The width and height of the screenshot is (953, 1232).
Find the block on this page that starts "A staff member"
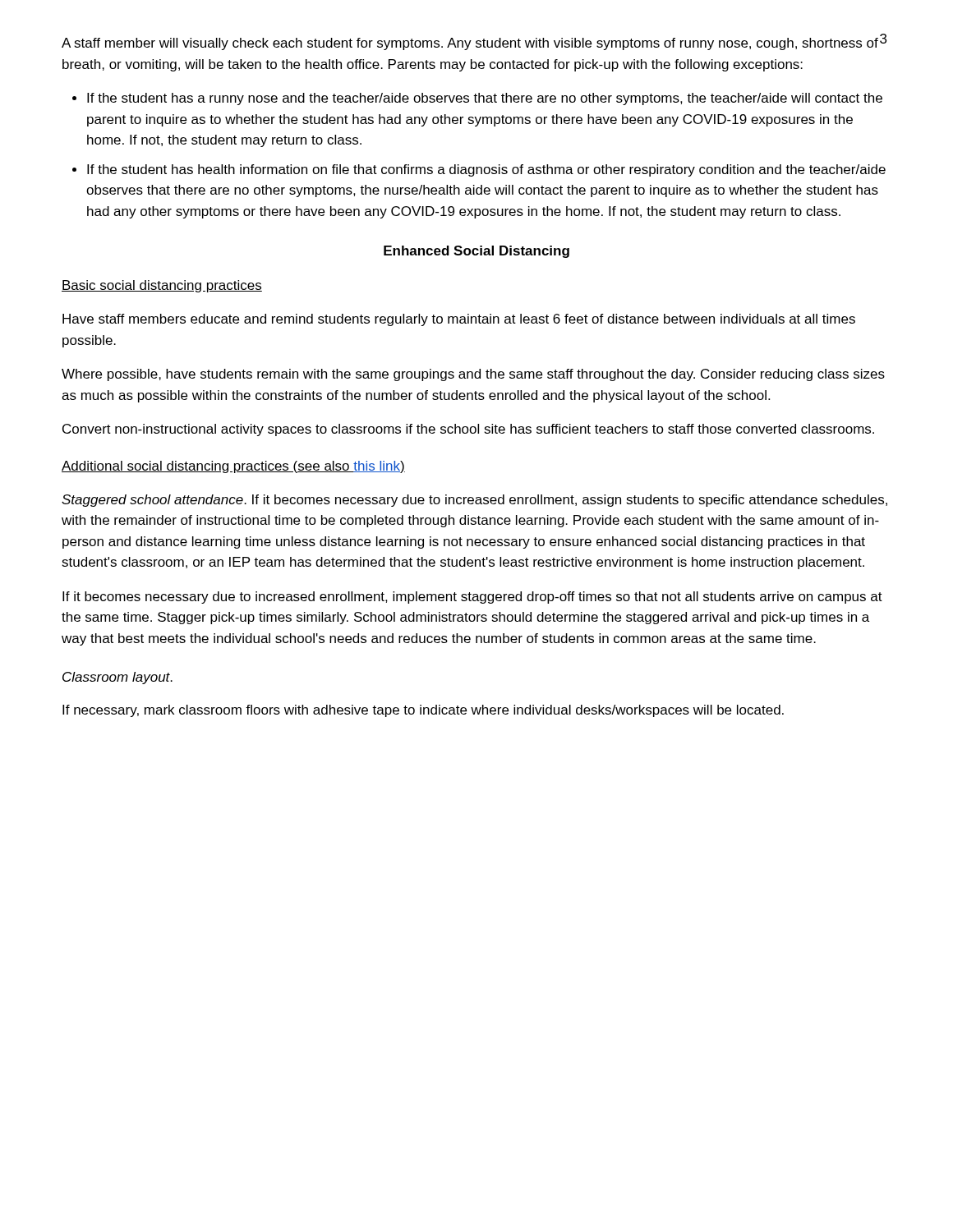(470, 54)
